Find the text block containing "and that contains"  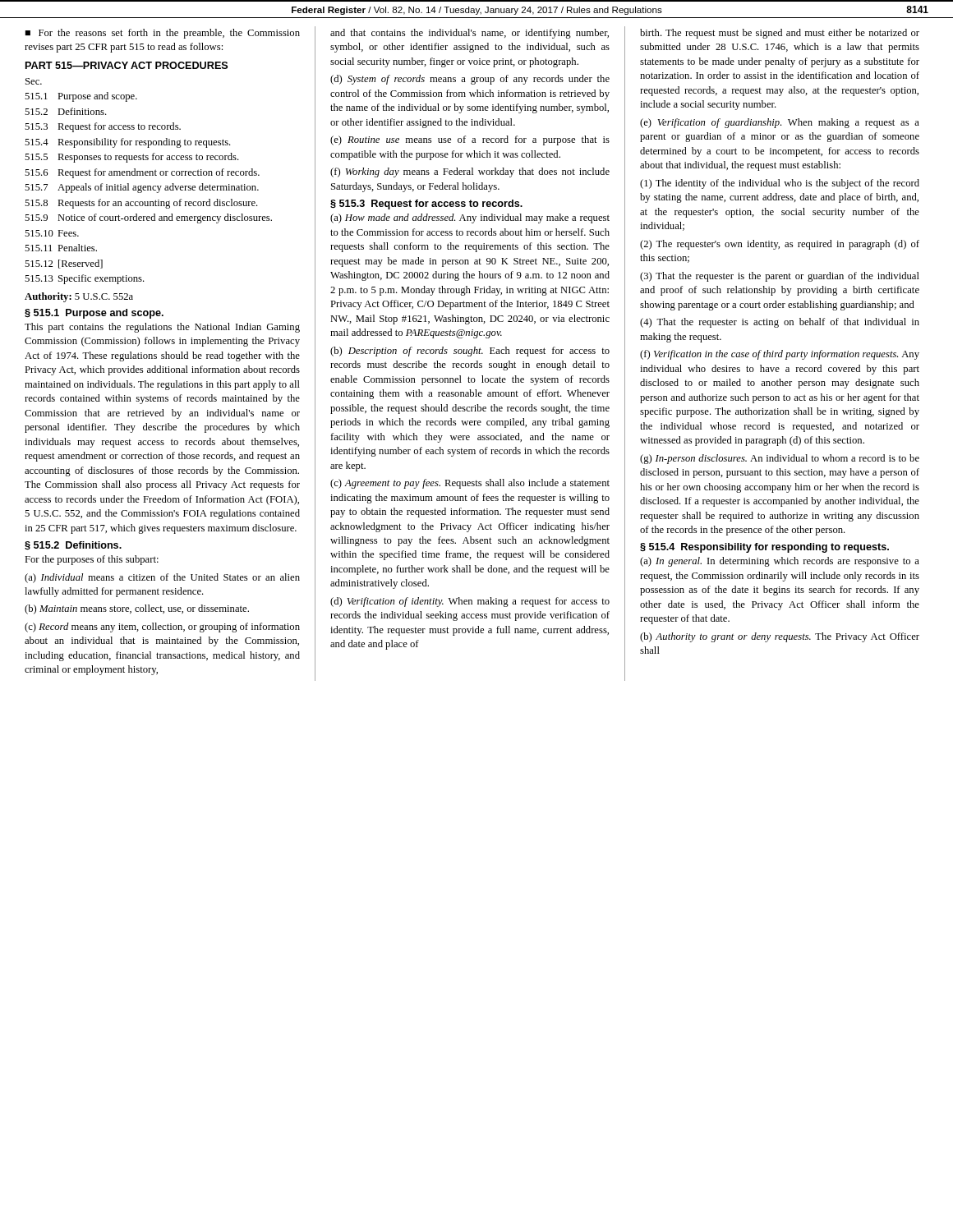pos(470,110)
